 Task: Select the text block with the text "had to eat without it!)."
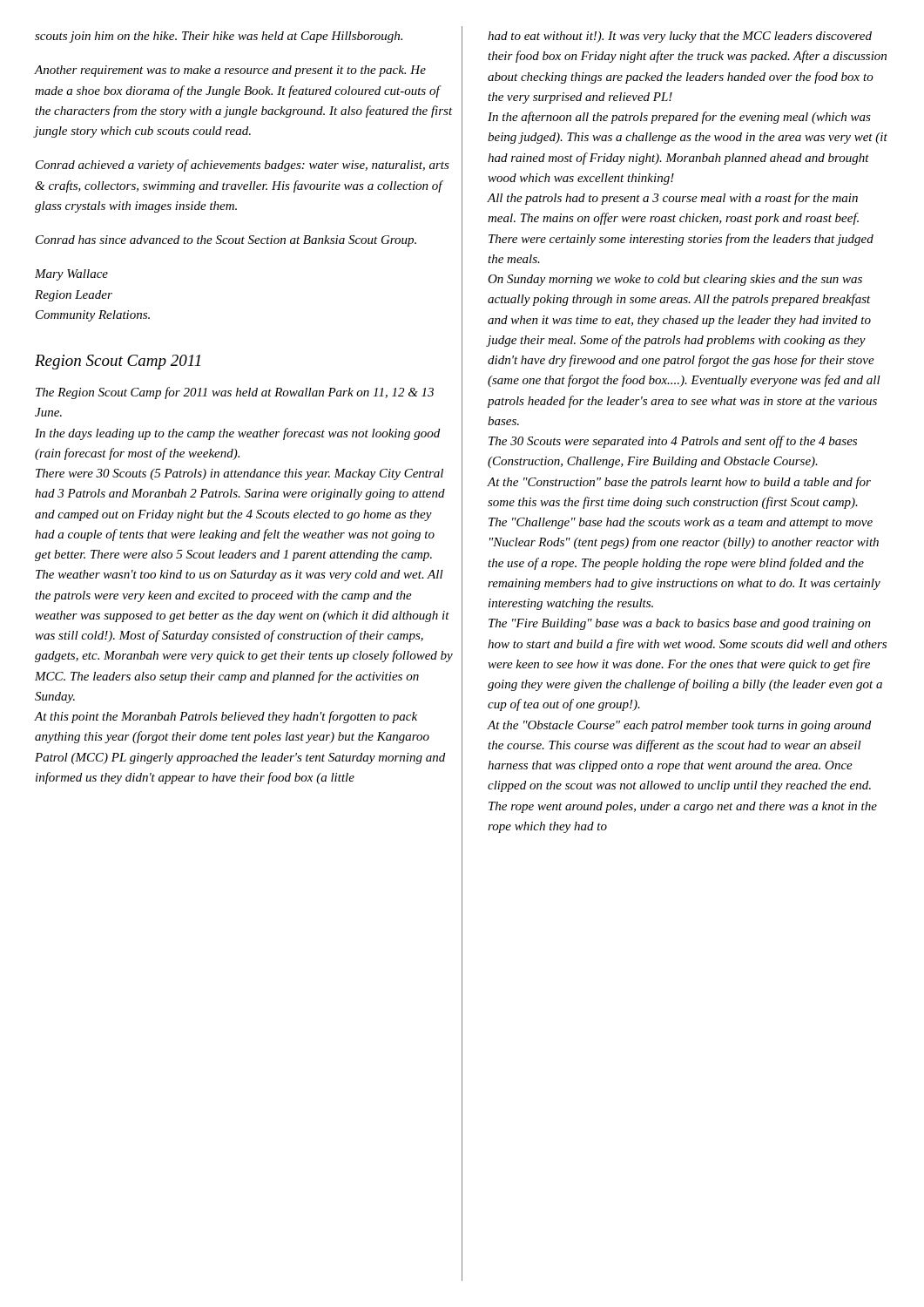[688, 431]
